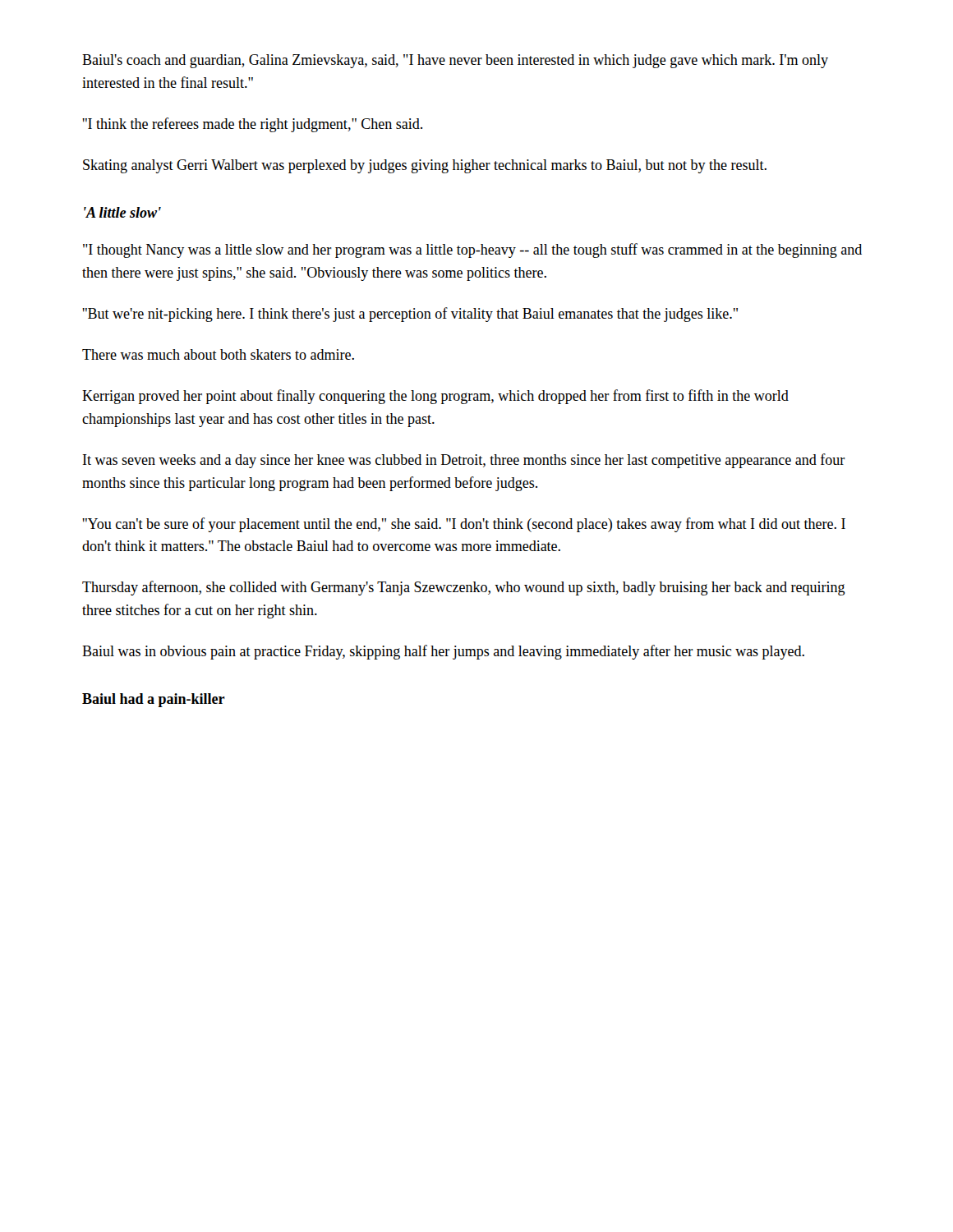Locate the text block that says "Thursday afternoon, she collided with"
Screen dimensions: 1232x953
(464, 599)
